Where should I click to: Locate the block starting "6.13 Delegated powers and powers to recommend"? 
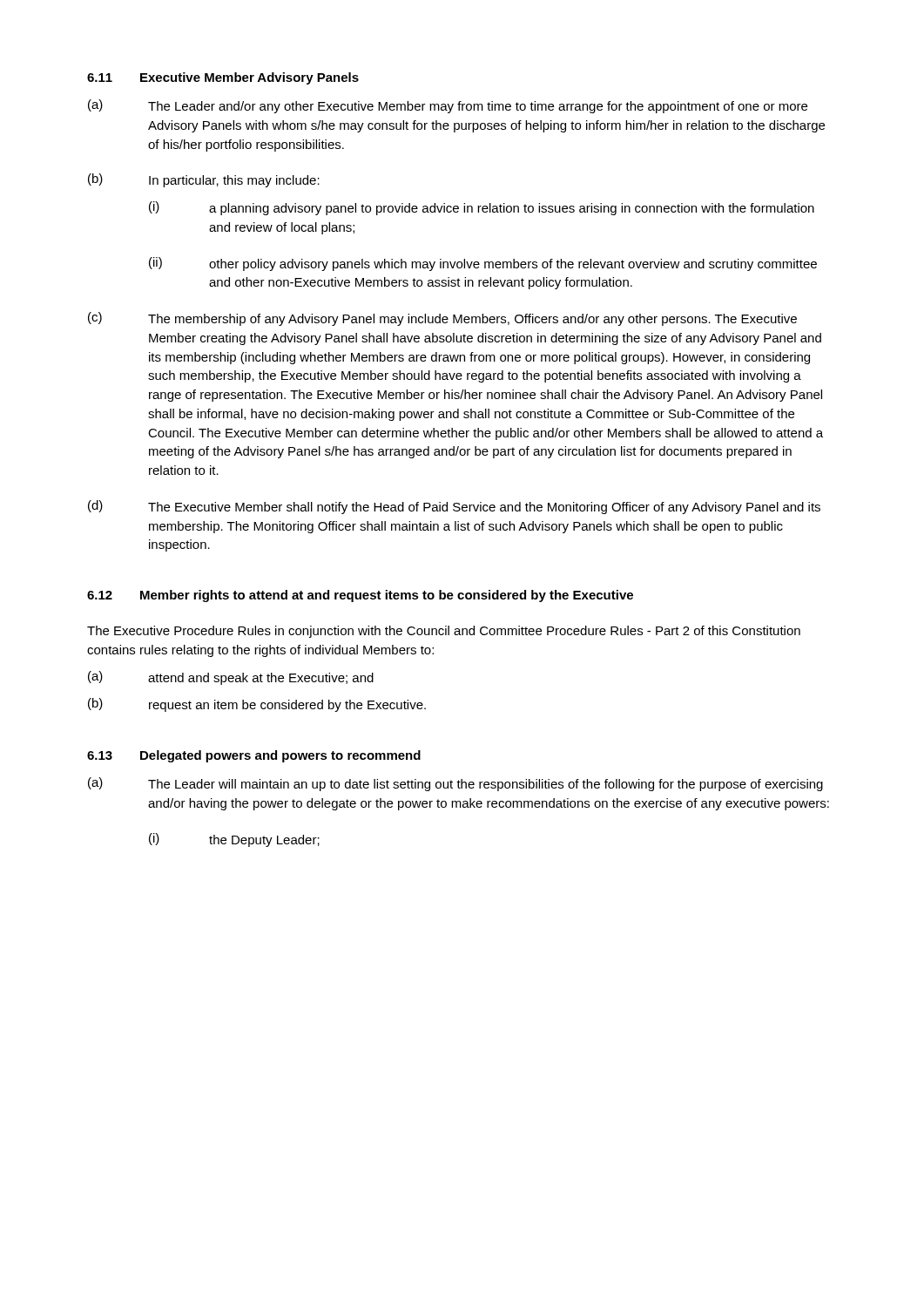254,755
